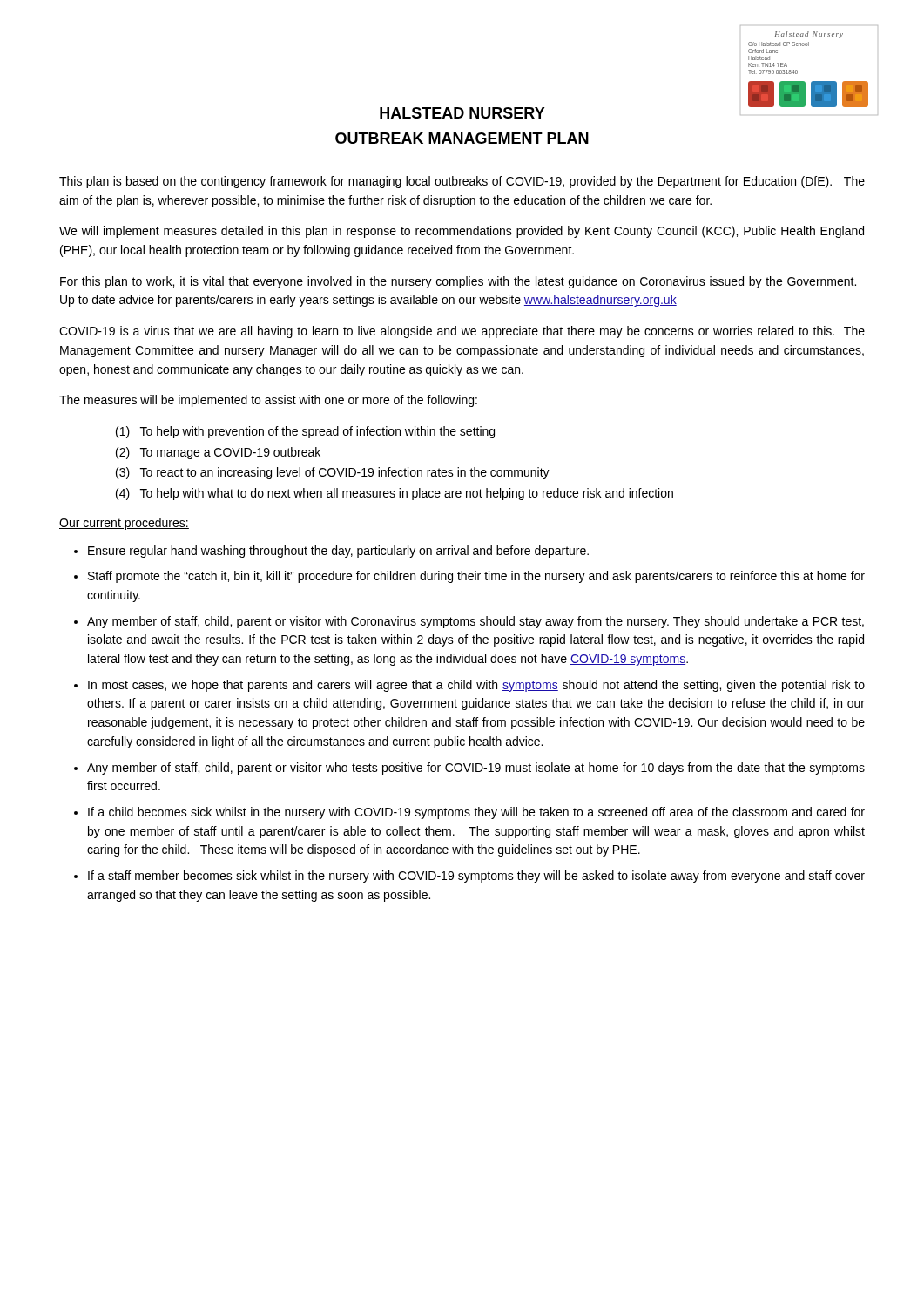Select the passage starting "This plan is based on the contingency framework"
The image size is (924, 1307).
tap(462, 191)
